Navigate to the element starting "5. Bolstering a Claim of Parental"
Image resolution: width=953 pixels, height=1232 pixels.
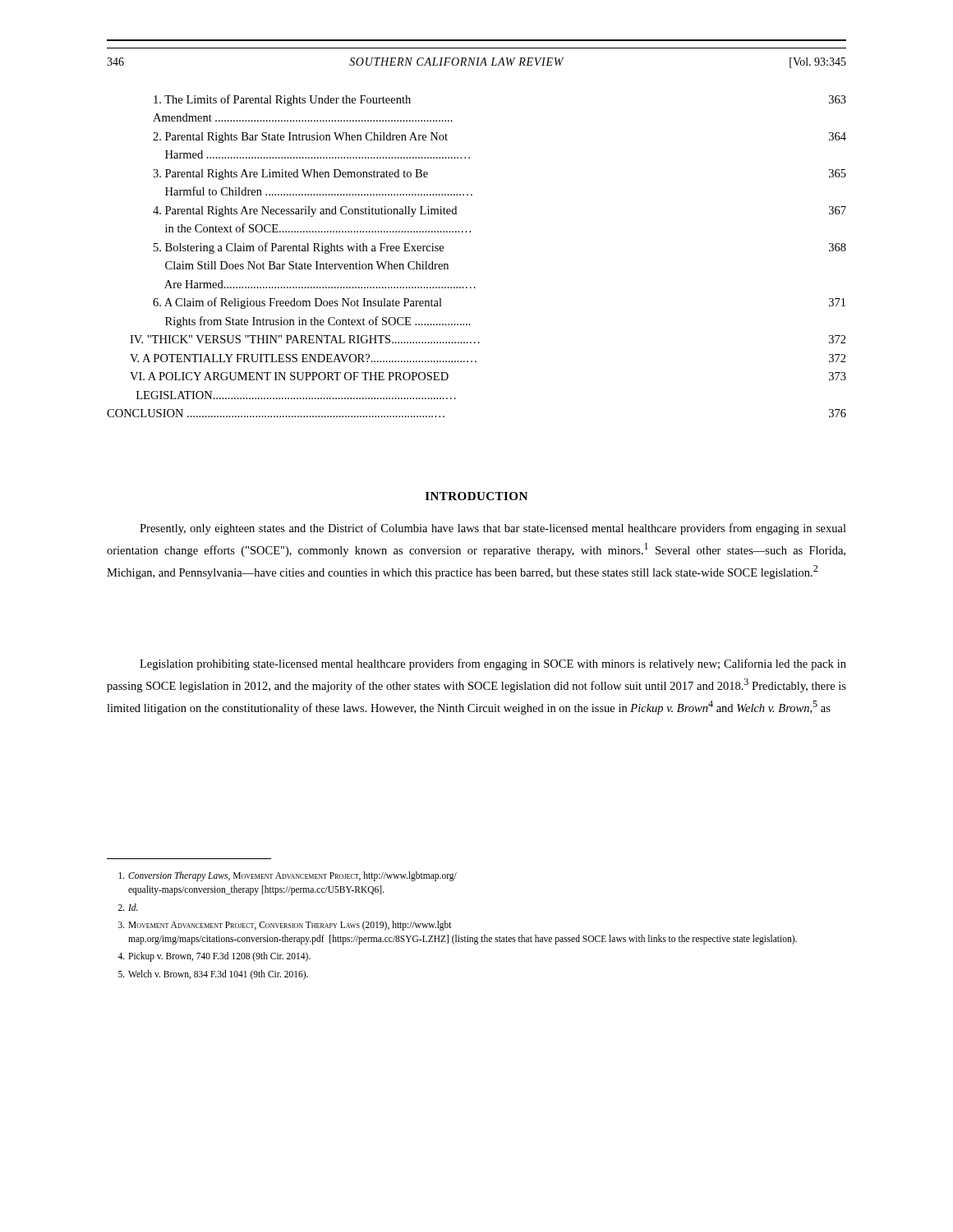304,248
